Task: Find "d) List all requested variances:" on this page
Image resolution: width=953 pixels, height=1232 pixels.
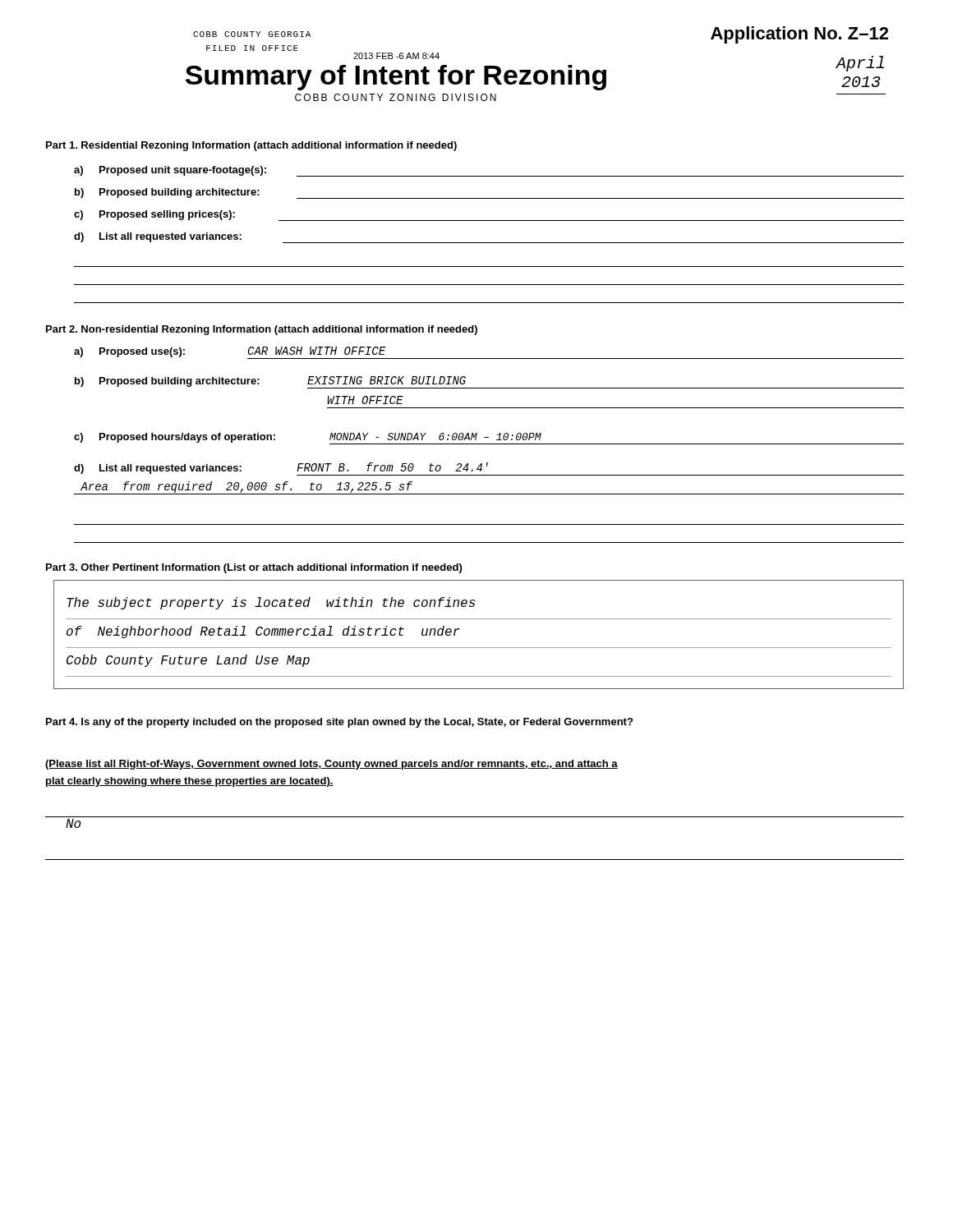Action: 489,236
